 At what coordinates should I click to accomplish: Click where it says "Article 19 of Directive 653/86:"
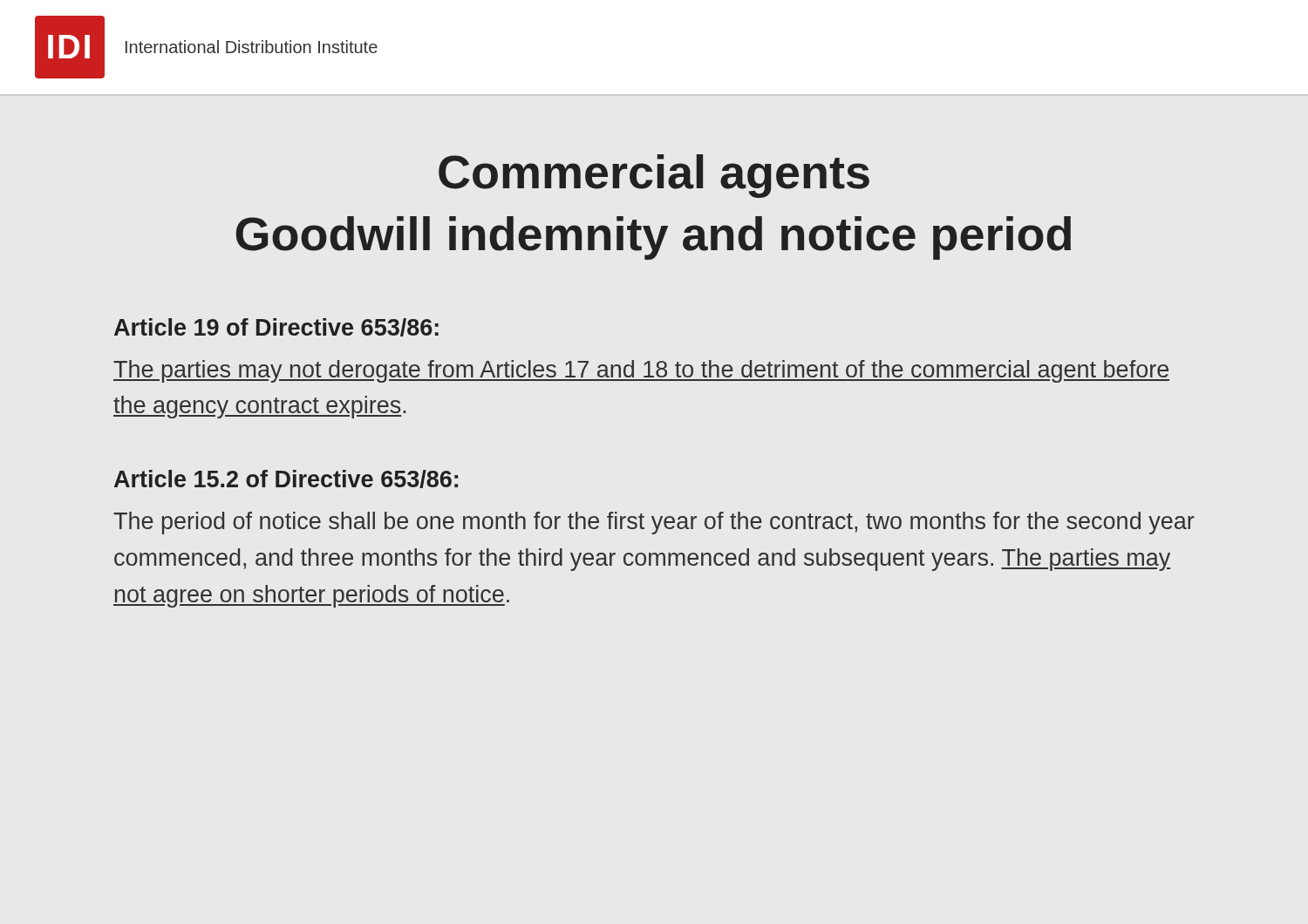click(x=277, y=327)
